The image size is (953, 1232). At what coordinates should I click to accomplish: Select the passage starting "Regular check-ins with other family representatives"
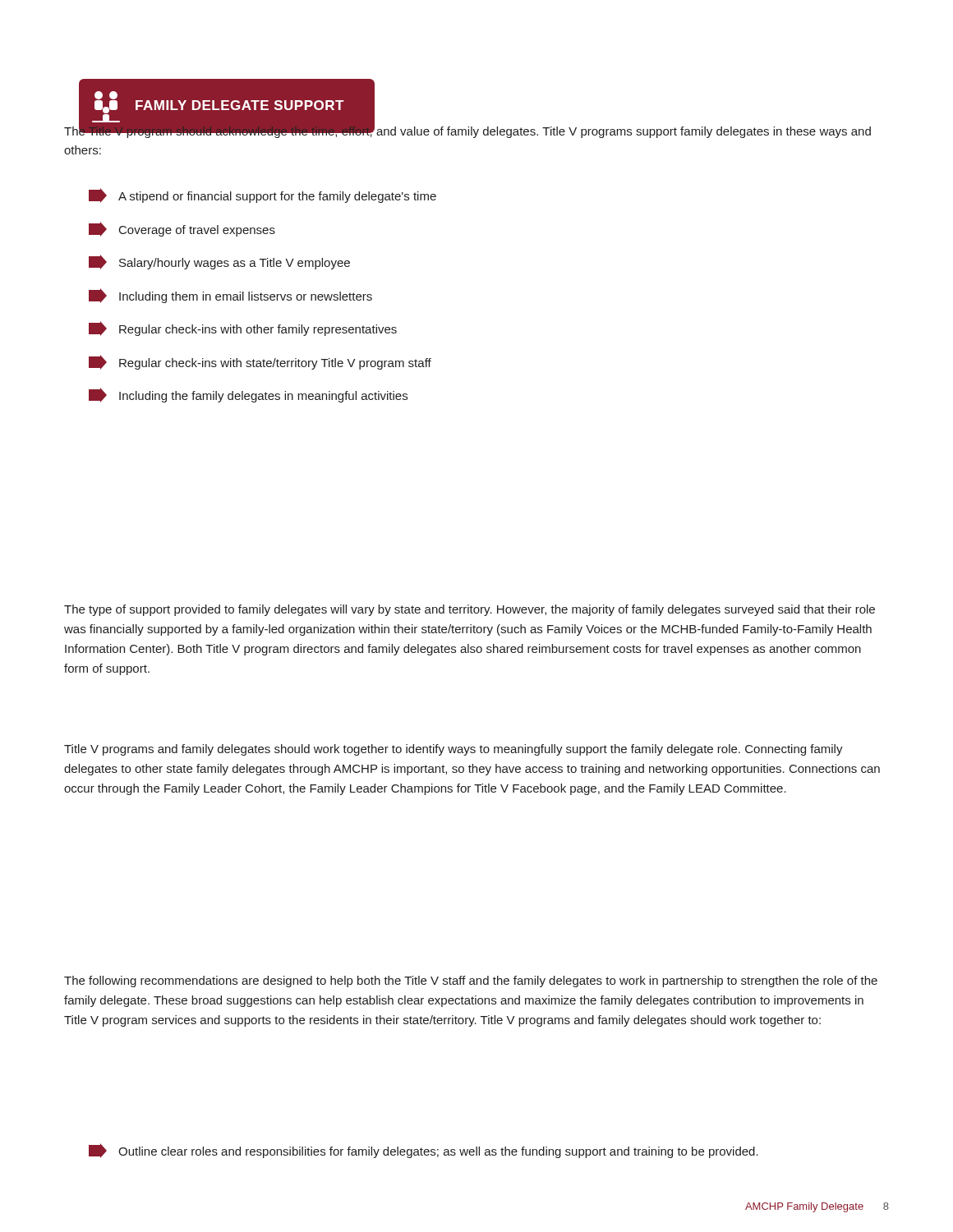pos(243,330)
